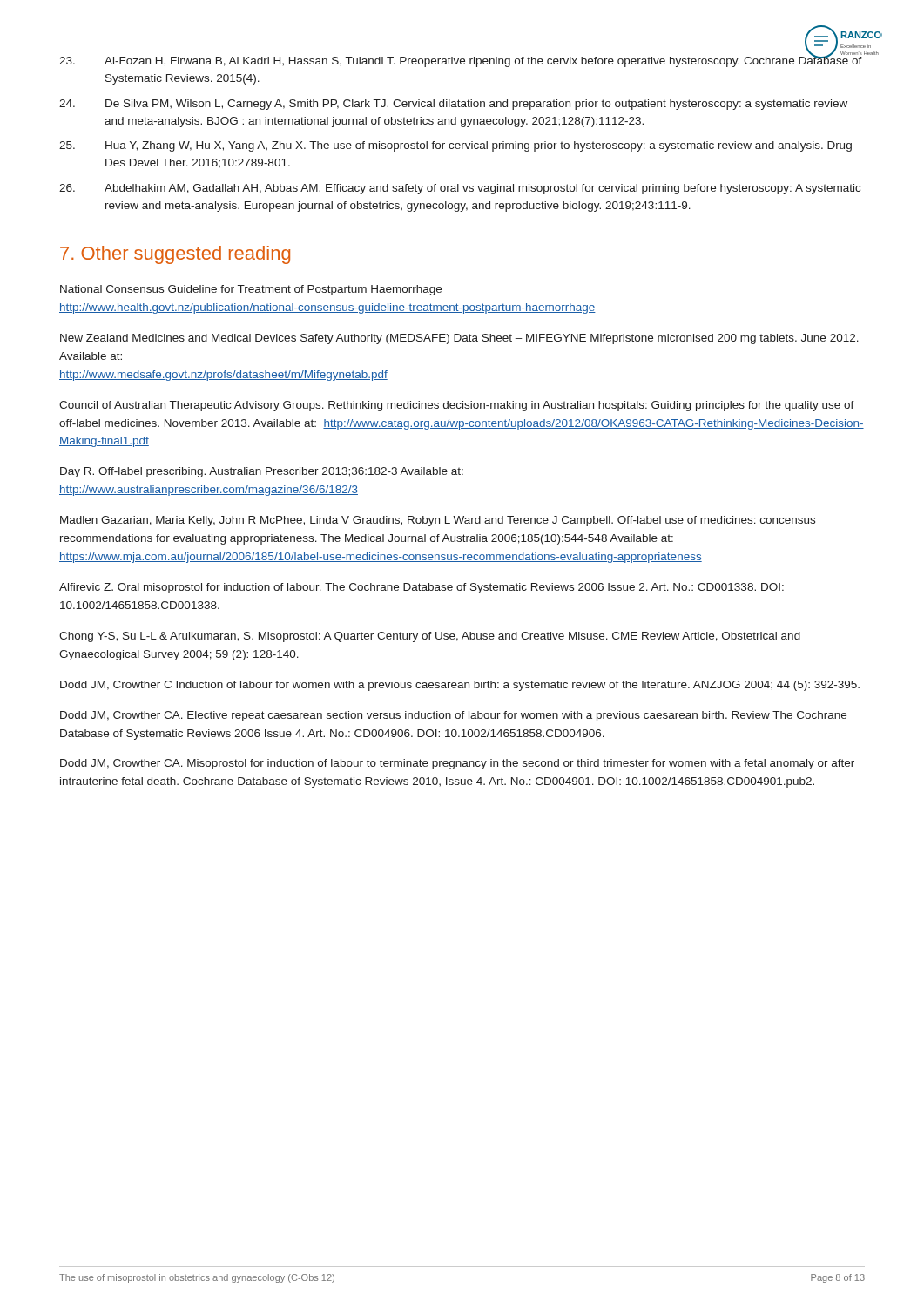Find the block on this page that starts "Chong Y-S, Su L-L & Arulkumaran, S."
The image size is (924, 1307).
click(430, 645)
